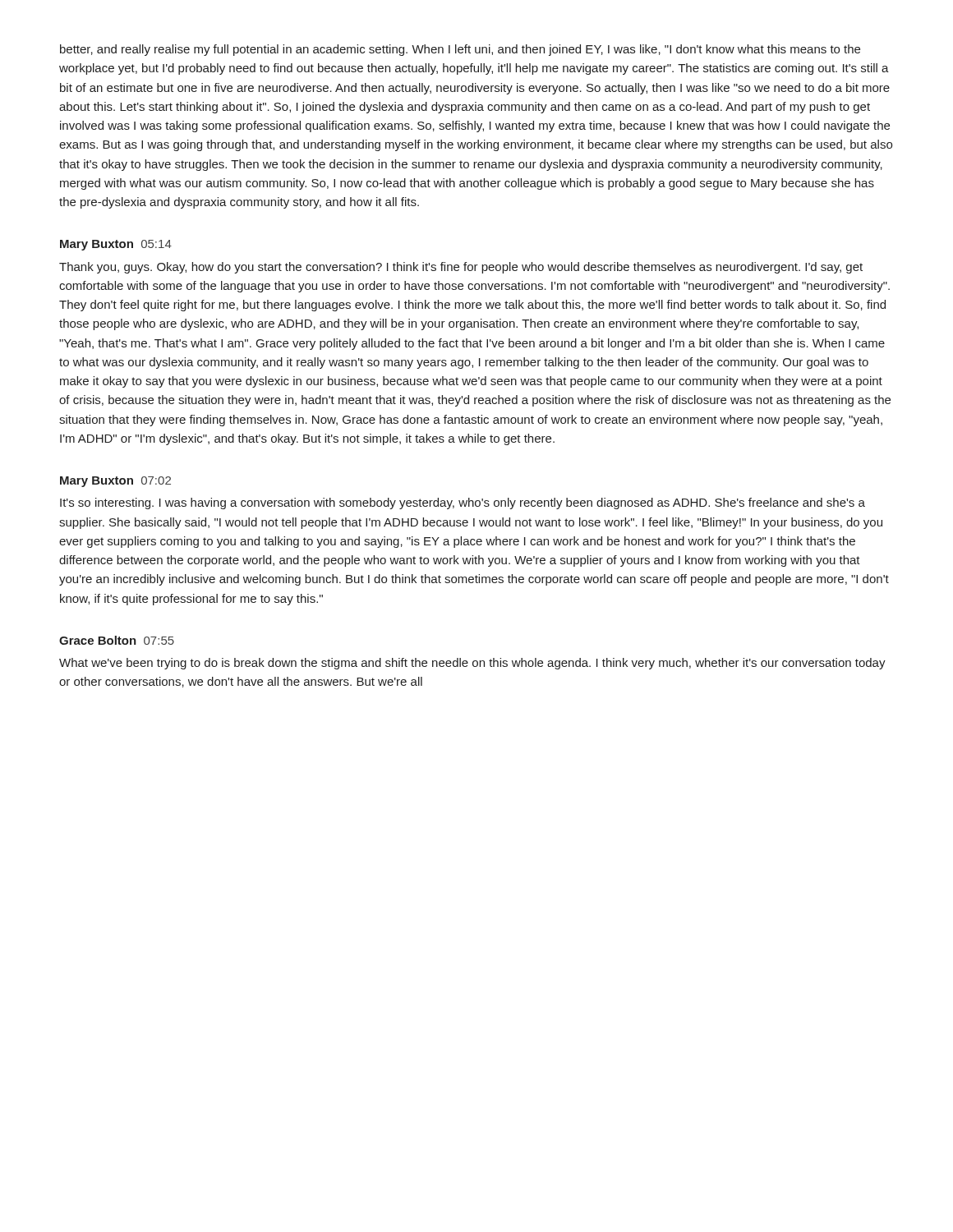Find the element starting "Thank you, guys. Okay, how do"
953x1232 pixels.
pyautogui.click(x=475, y=352)
